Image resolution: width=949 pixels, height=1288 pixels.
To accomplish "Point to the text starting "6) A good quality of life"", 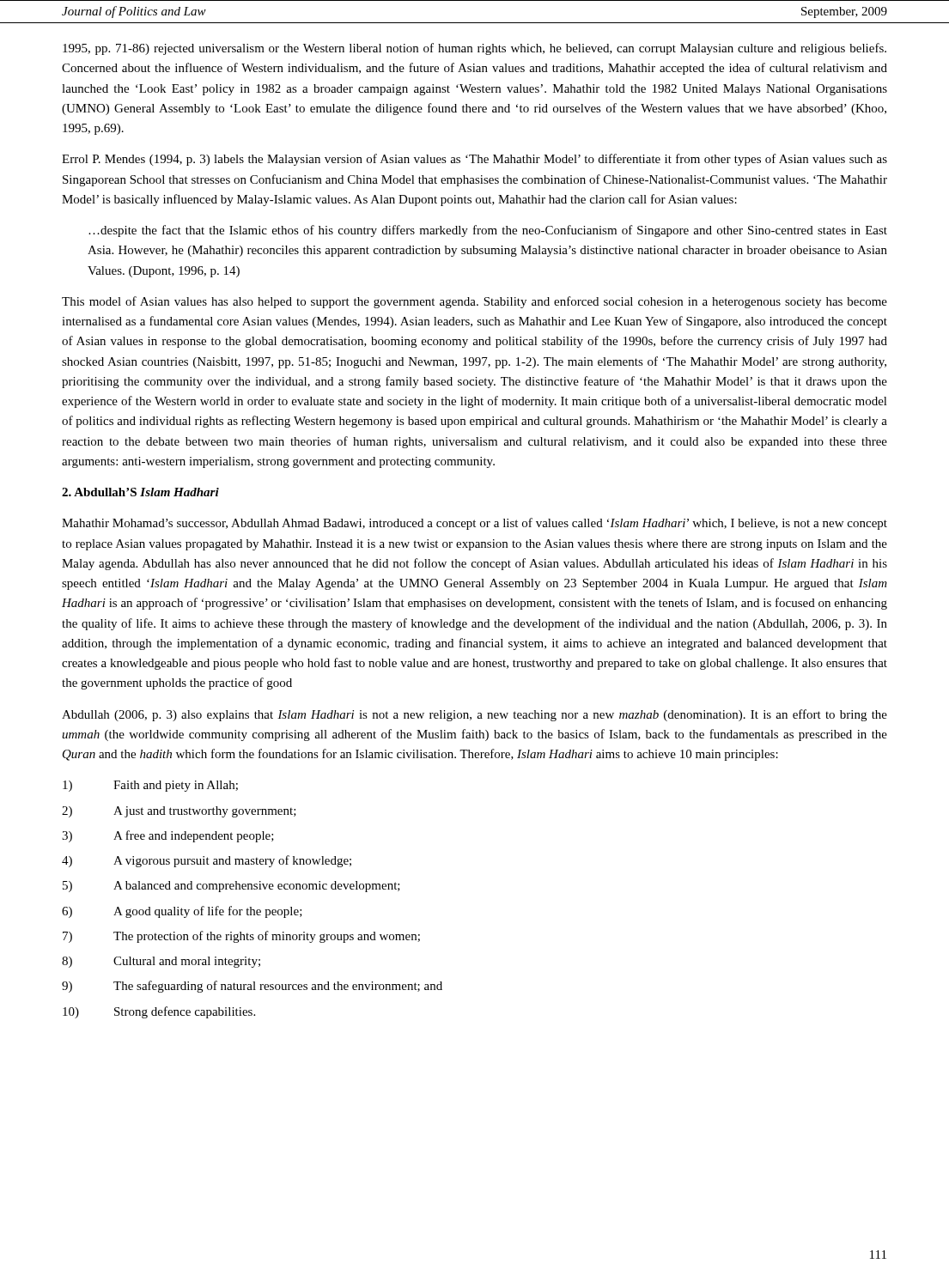I will tap(182, 912).
